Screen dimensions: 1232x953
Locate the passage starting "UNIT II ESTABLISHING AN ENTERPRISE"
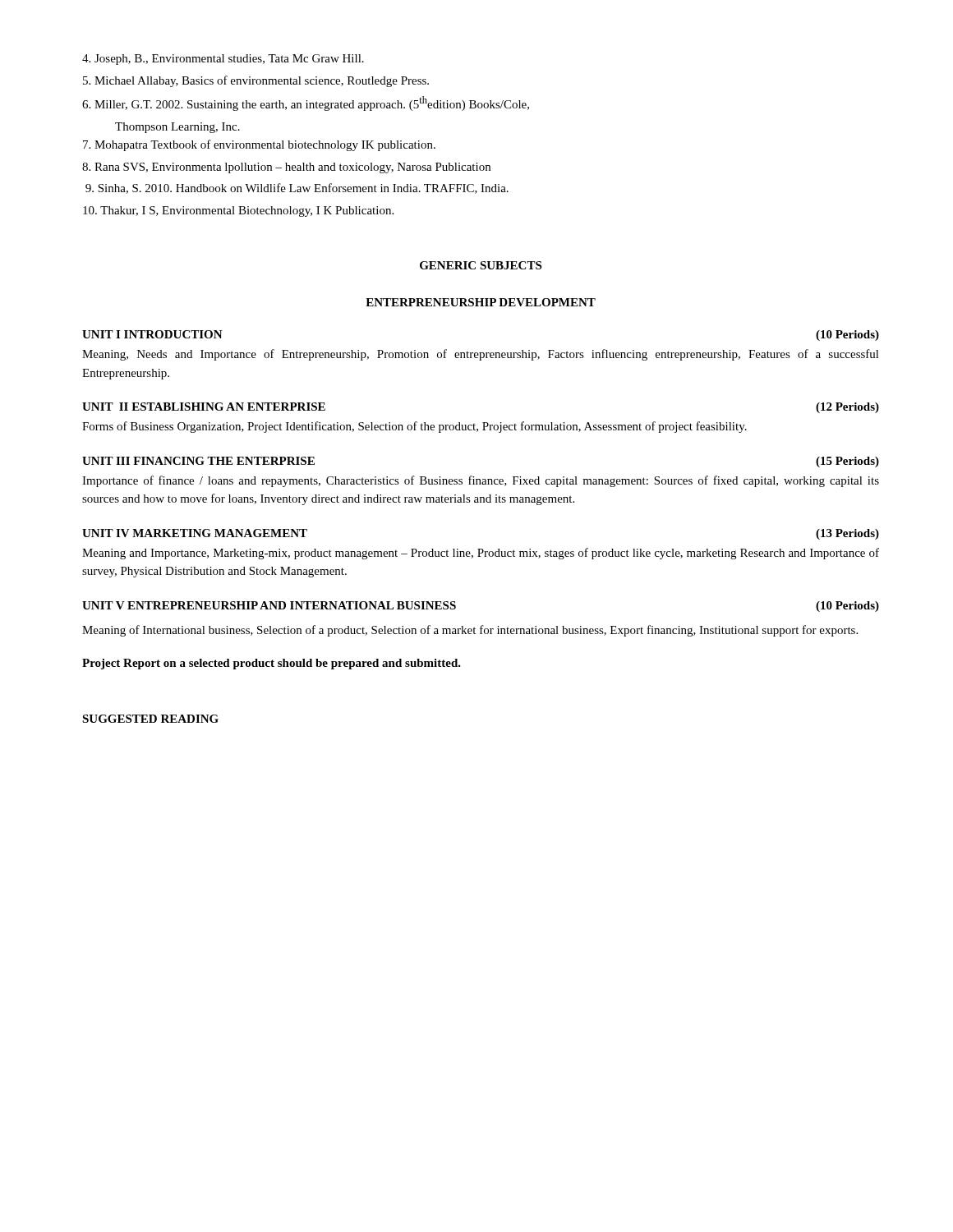click(198, 408)
